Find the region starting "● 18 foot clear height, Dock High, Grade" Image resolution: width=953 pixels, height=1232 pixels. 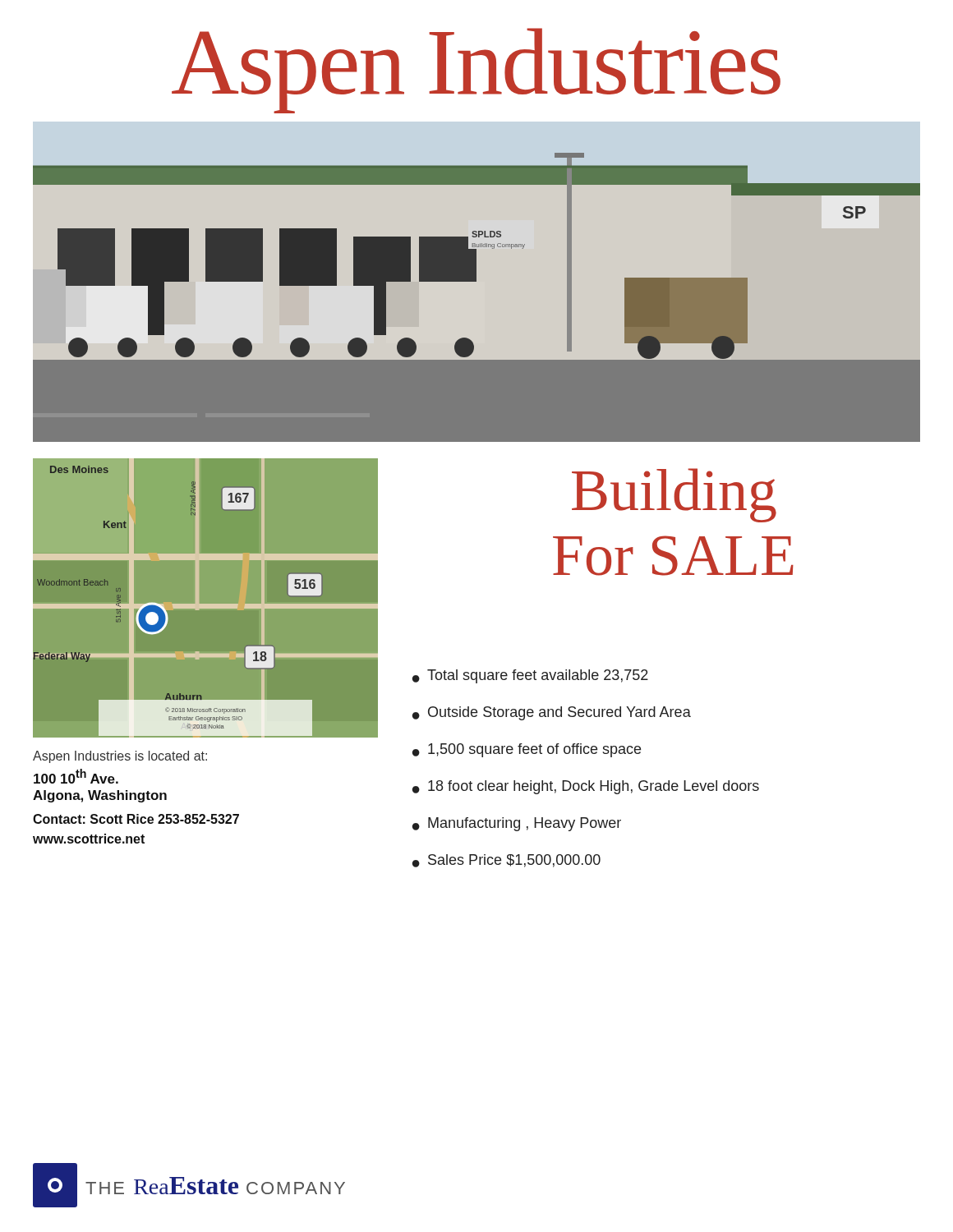point(585,788)
